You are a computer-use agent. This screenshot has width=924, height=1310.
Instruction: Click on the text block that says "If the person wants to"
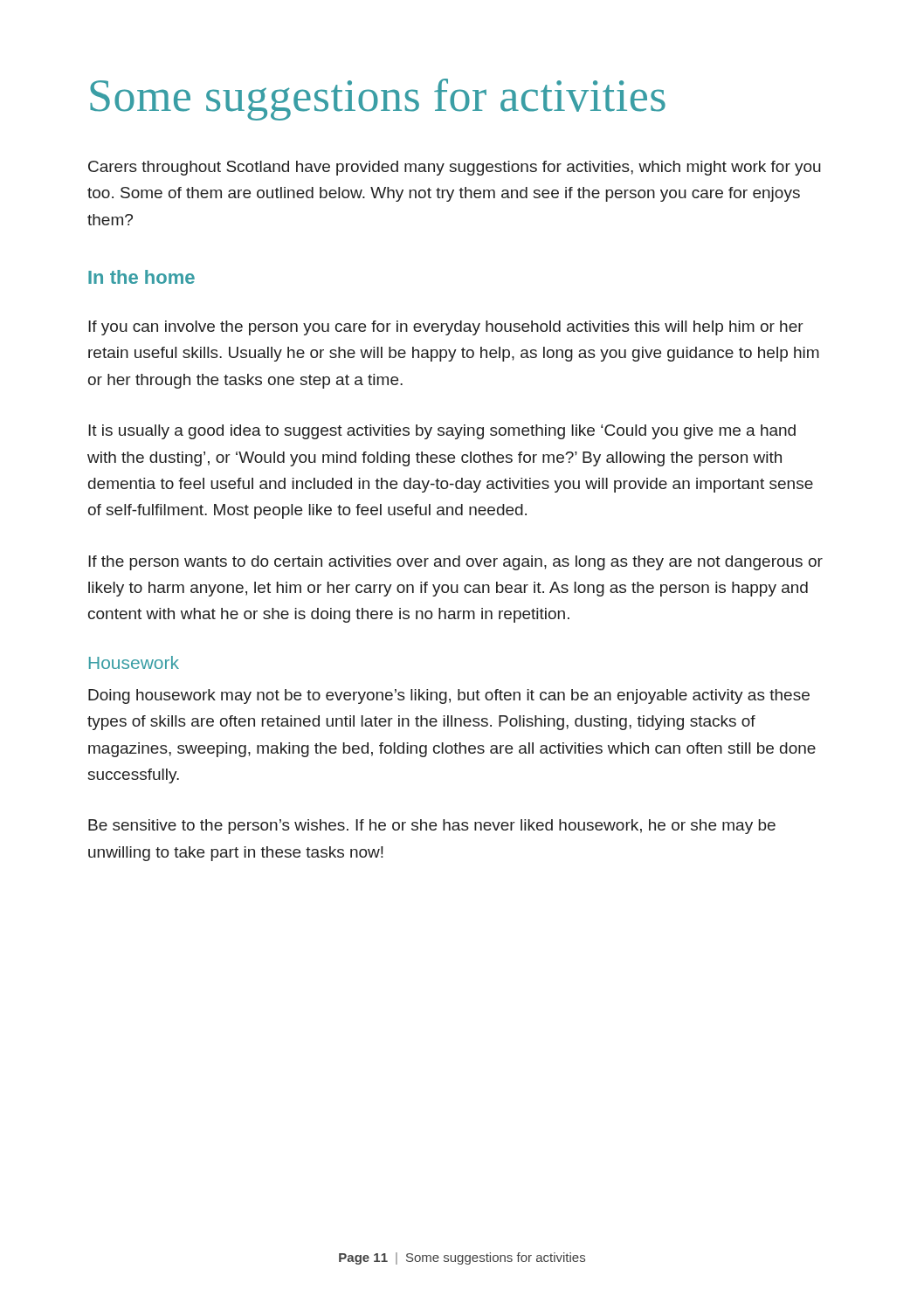455,587
